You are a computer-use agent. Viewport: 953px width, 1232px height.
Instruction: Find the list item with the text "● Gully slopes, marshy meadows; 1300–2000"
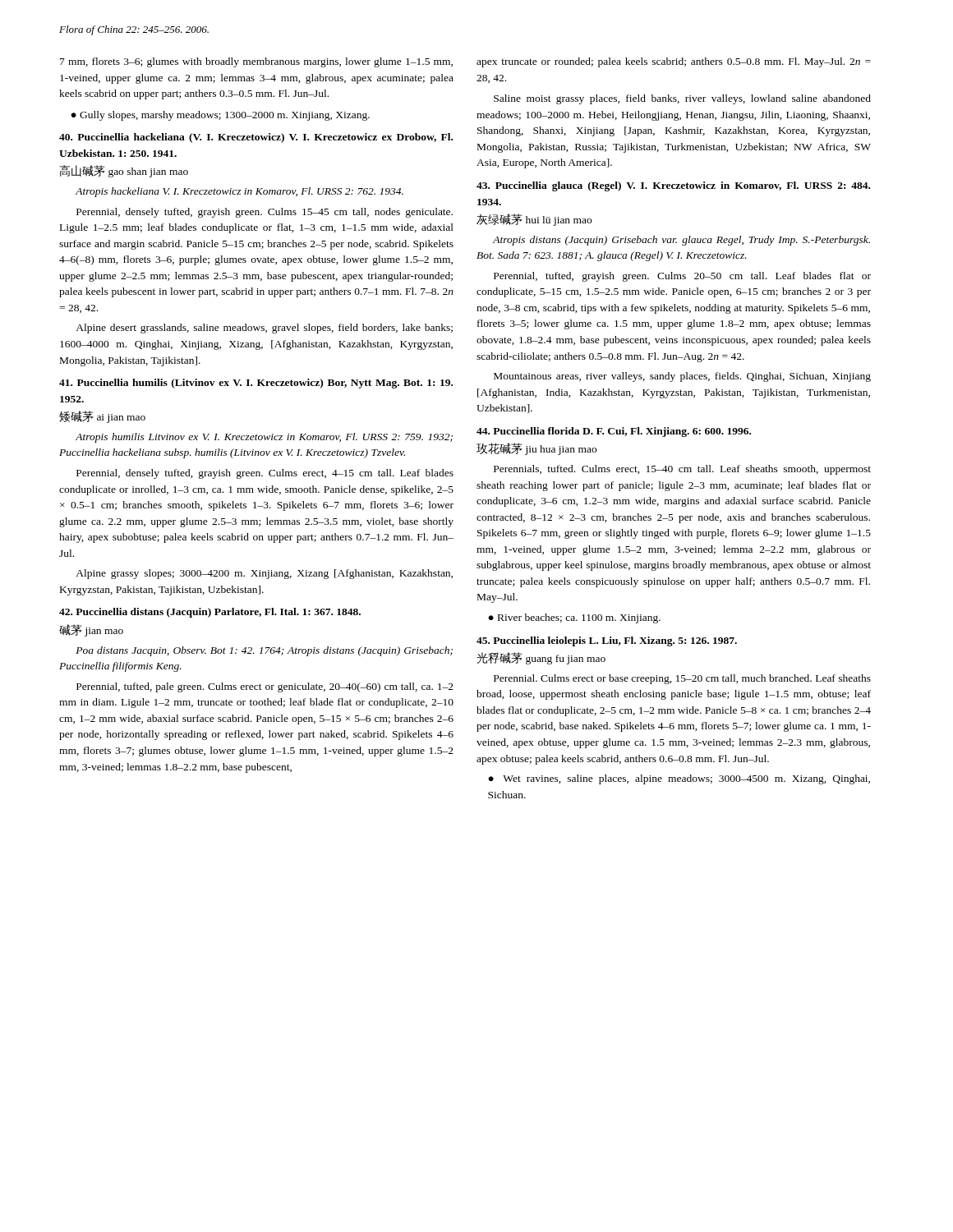[x=256, y=115]
